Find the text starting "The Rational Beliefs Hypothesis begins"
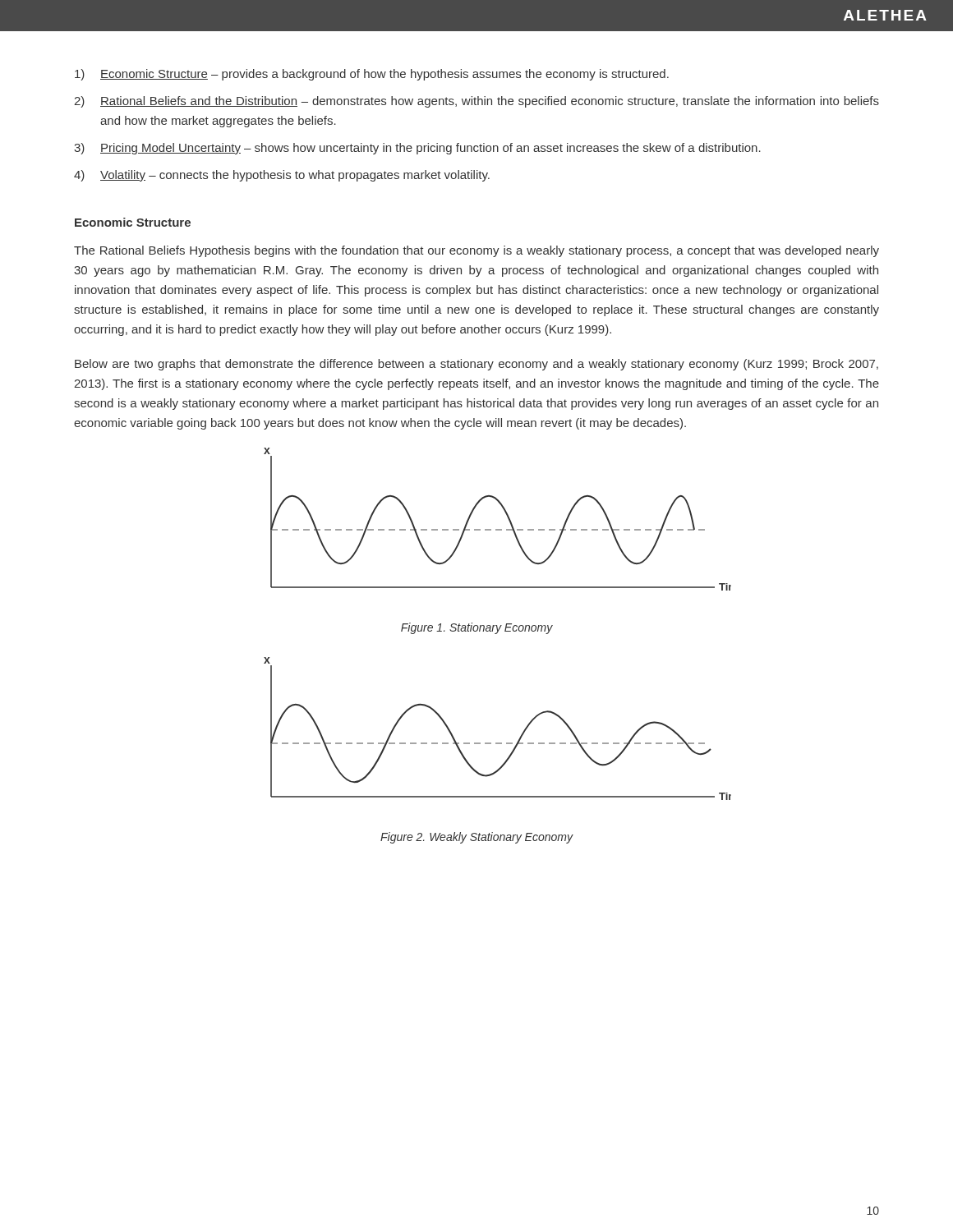Screen dimensions: 1232x953 click(476, 290)
